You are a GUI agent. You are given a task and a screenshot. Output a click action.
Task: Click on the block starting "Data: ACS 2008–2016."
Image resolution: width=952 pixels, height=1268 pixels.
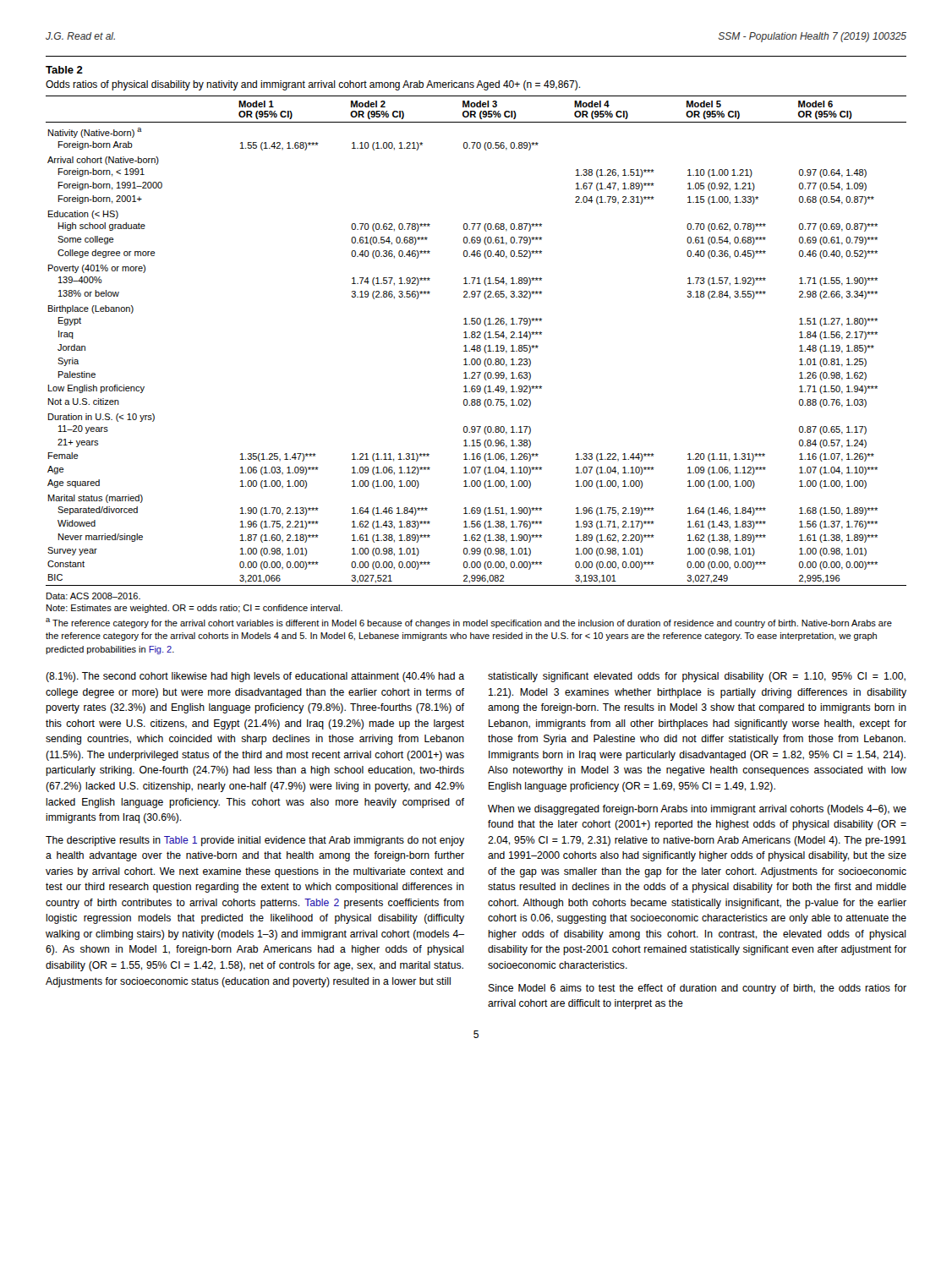(x=93, y=596)
